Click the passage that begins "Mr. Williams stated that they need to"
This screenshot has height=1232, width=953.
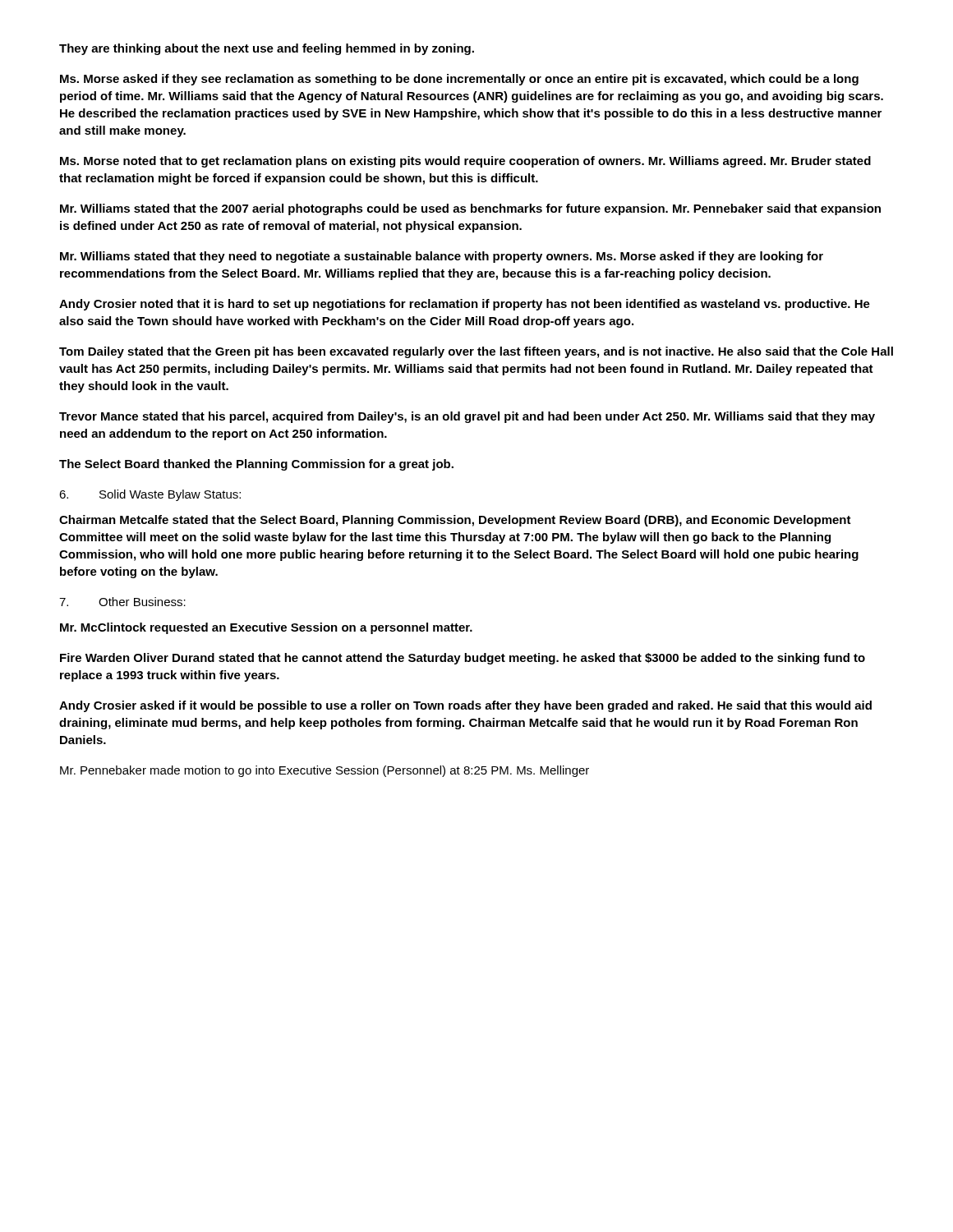coord(441,264)
